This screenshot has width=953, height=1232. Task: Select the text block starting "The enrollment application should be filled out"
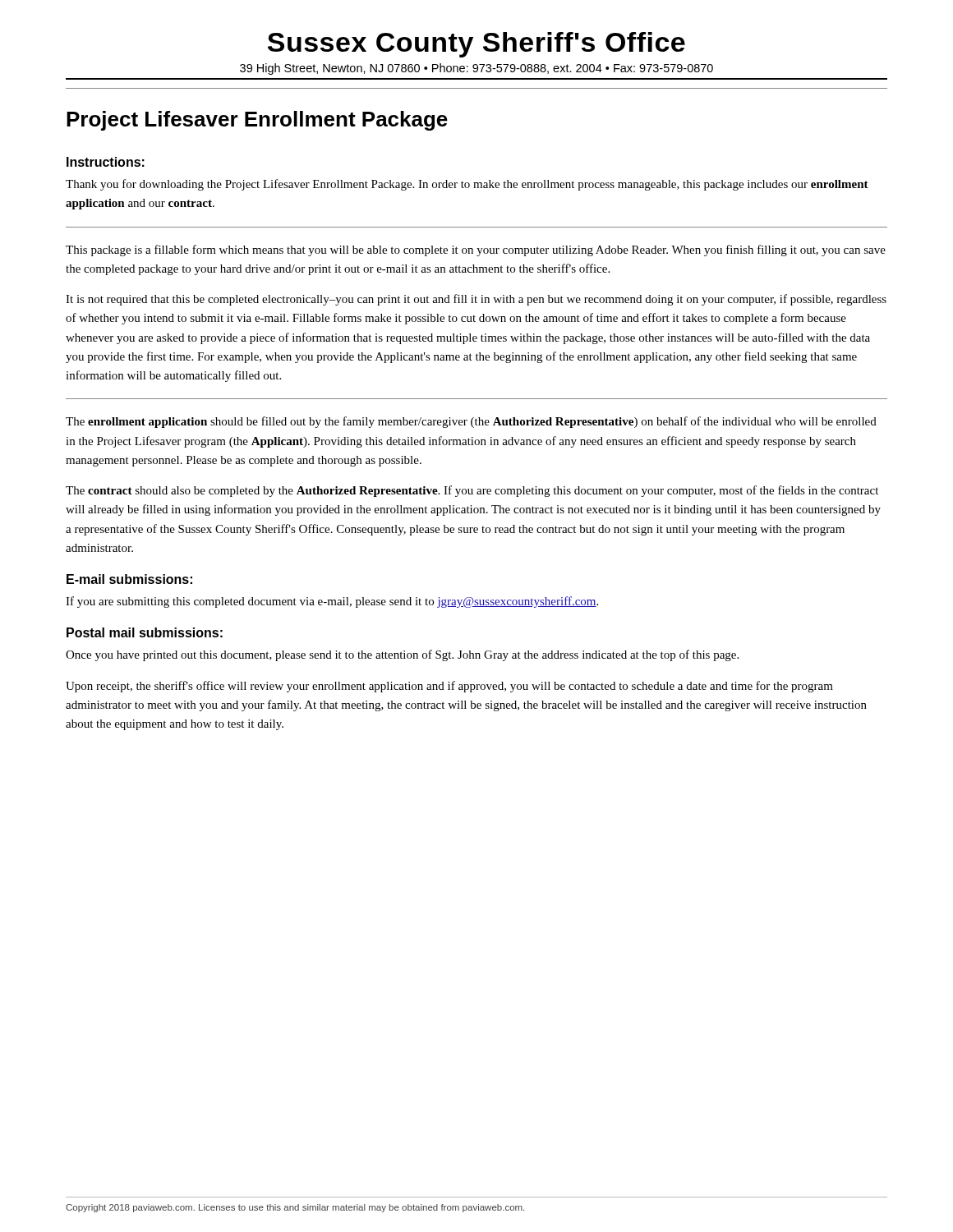pos(471,441)
